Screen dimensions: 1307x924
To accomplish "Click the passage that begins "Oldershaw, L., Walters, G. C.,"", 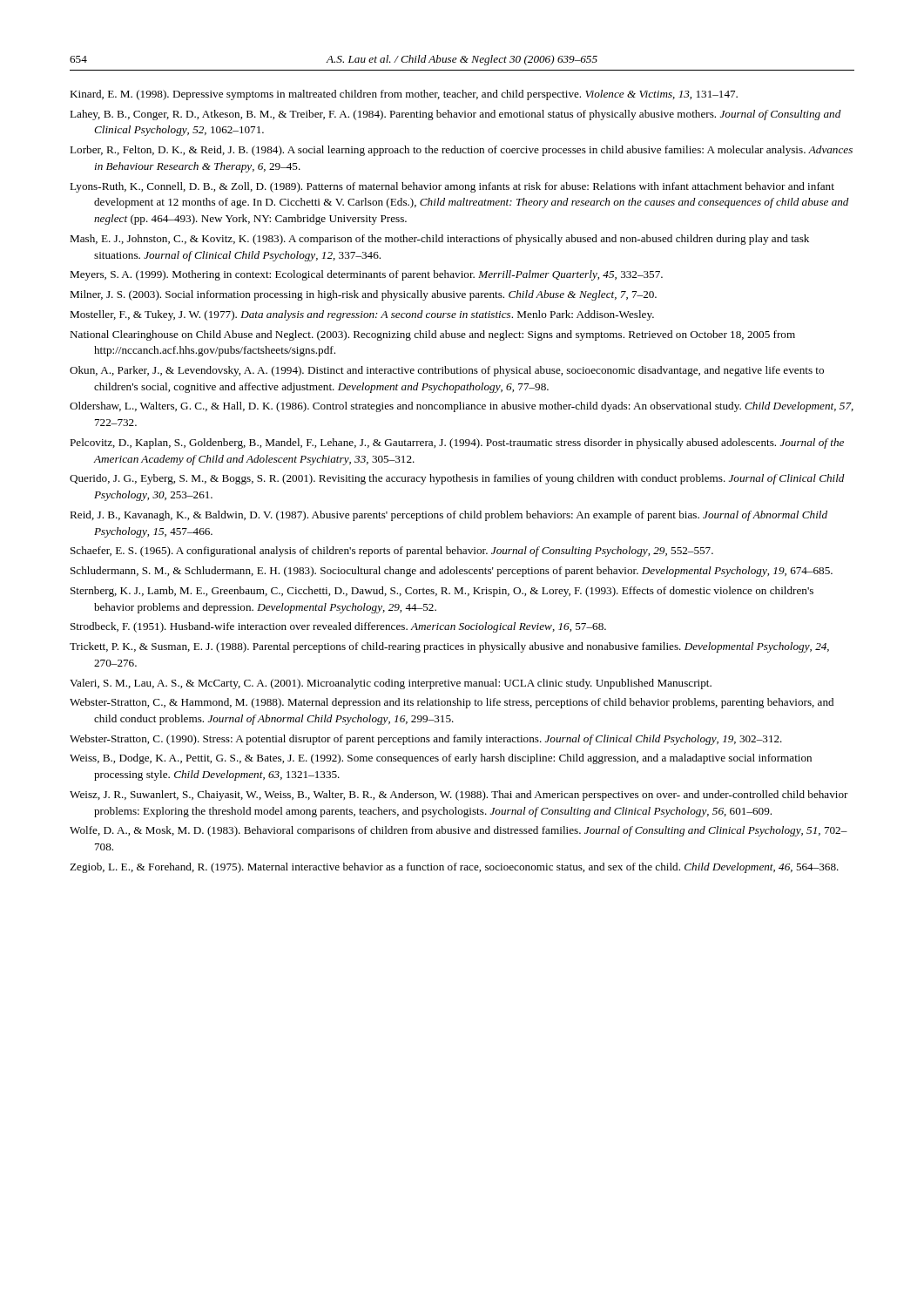I will (x=462, y=414).
